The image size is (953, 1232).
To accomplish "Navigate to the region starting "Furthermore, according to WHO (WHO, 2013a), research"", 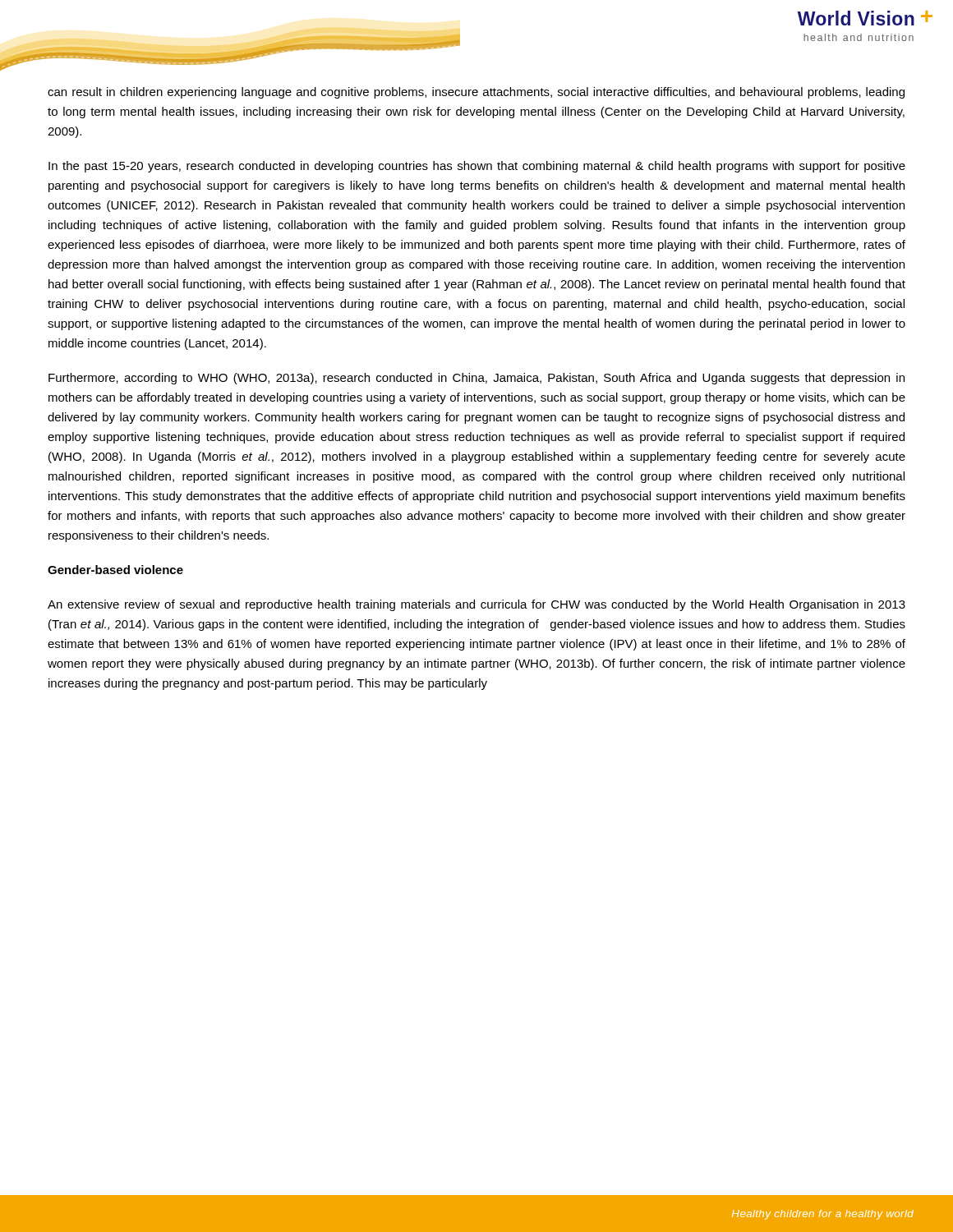I will coord(476,457).
